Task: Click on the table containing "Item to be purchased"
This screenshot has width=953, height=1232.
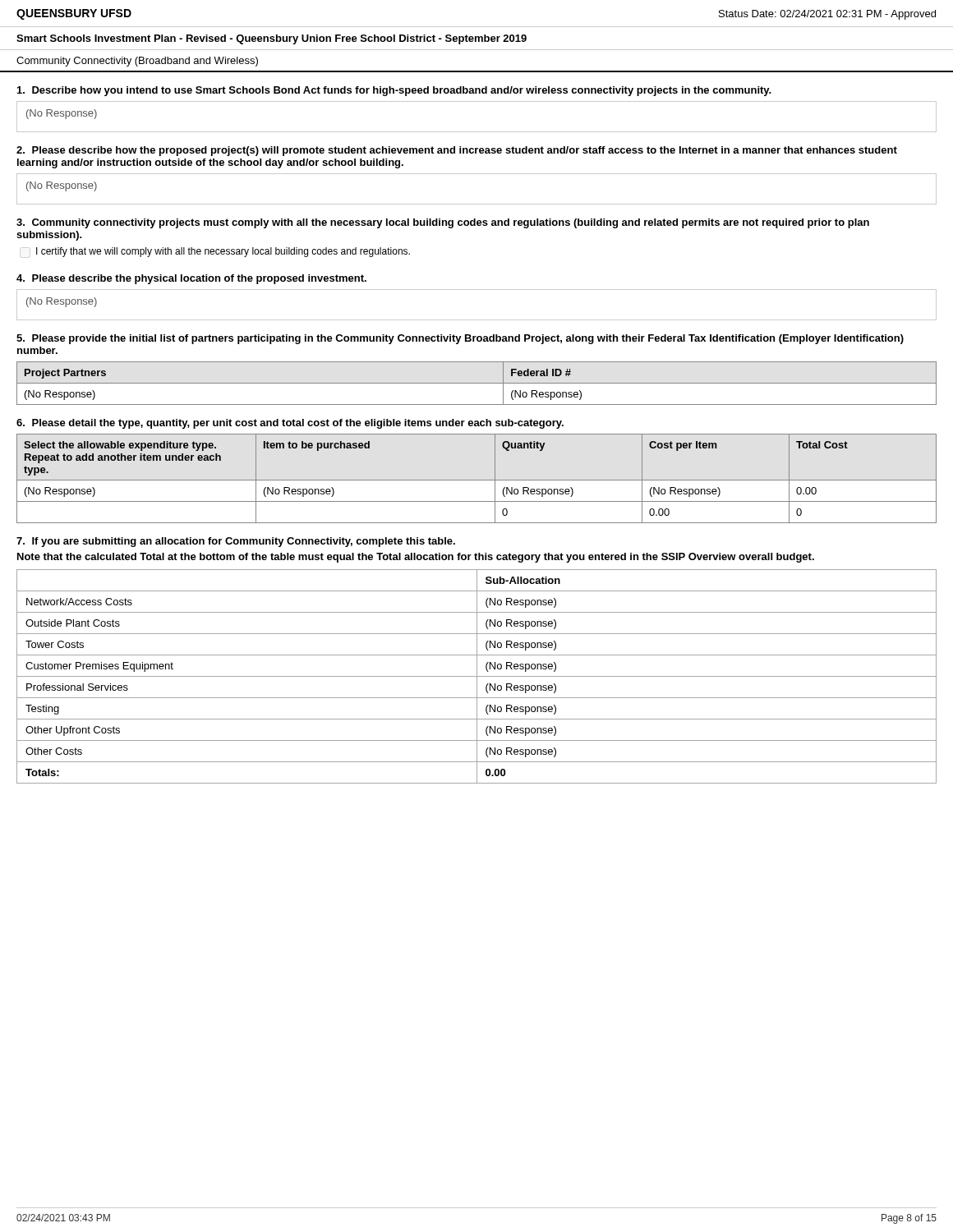Action: (476, 478)
